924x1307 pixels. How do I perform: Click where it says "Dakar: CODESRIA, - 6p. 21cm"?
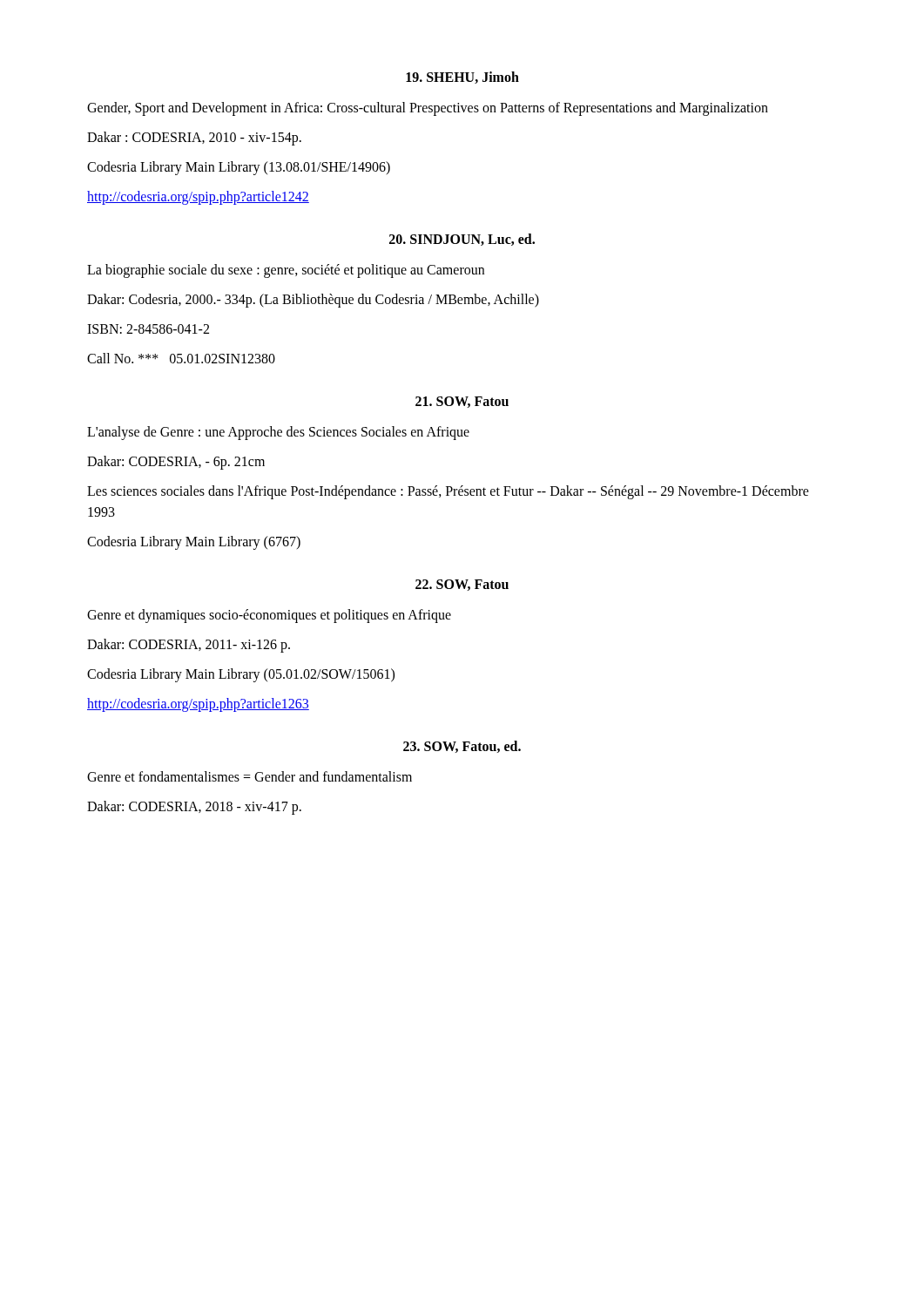click(176, 461)
